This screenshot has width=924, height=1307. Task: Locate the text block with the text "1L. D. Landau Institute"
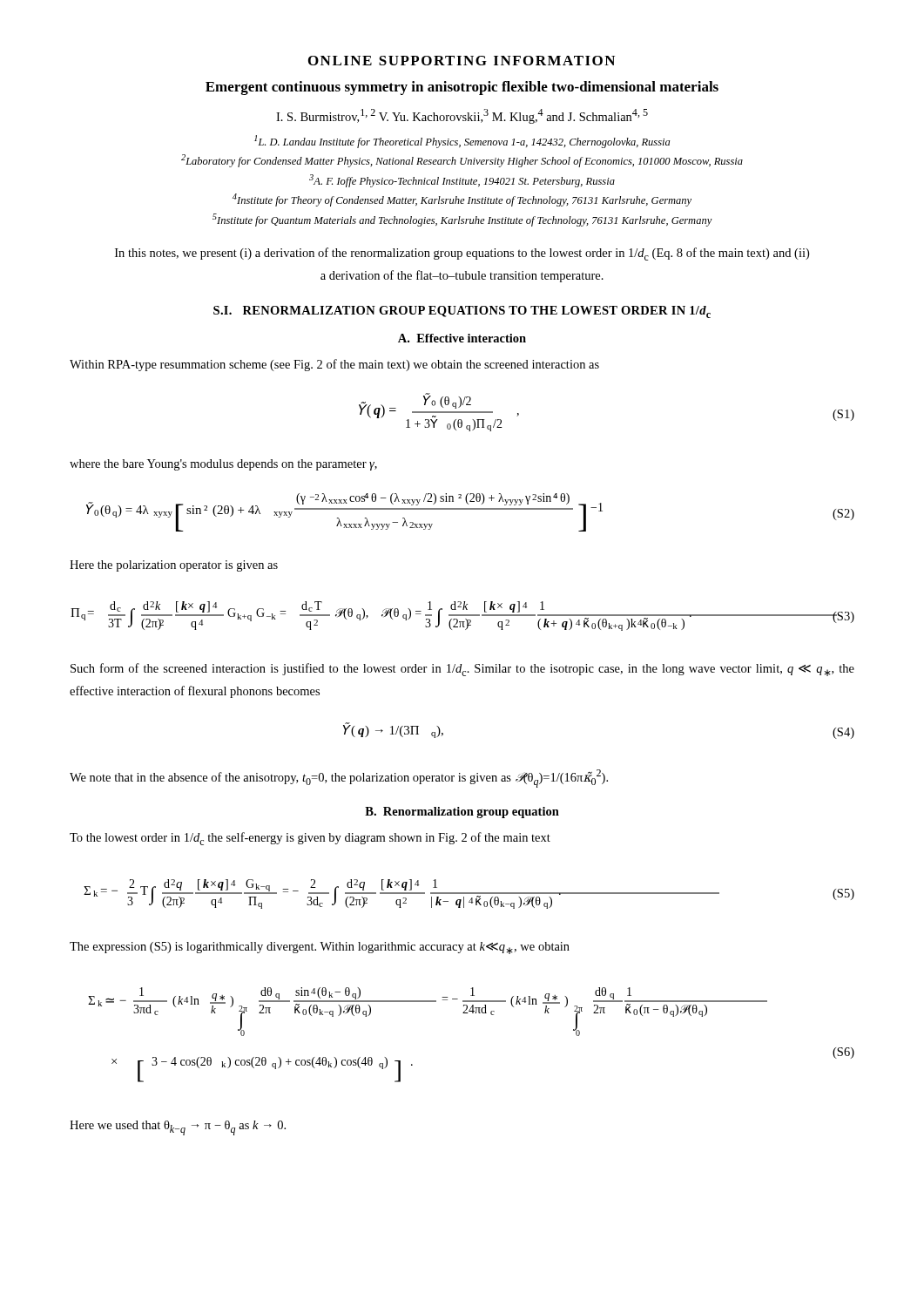462,180
